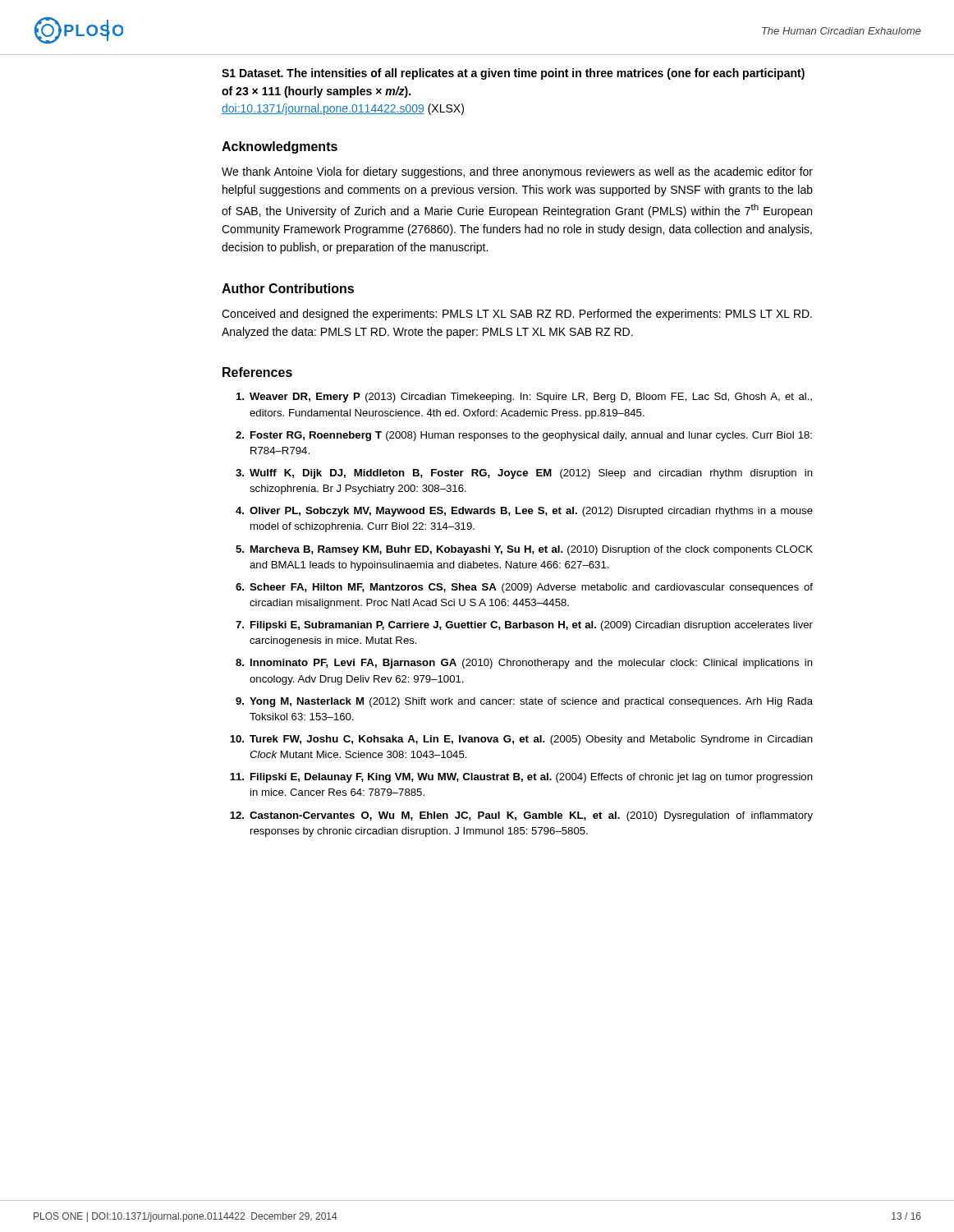Screen dimensions: 1232x954
Task: Find the region starting "Weaver DR, Emery P (2013) Circadian Timekeeping. In:"
Action: coord(517,405)
